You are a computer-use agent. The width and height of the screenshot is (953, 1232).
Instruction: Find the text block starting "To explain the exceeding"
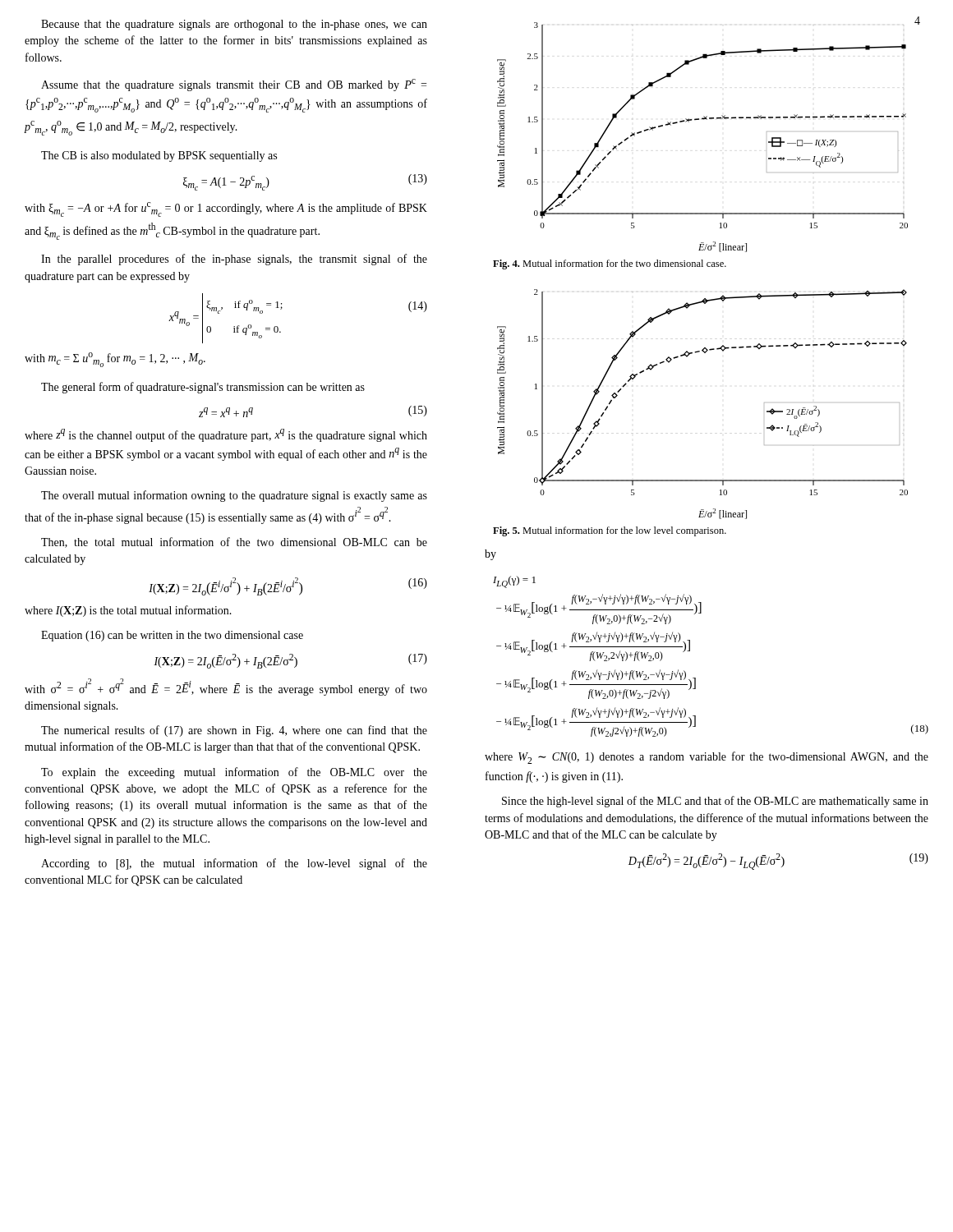226,806
